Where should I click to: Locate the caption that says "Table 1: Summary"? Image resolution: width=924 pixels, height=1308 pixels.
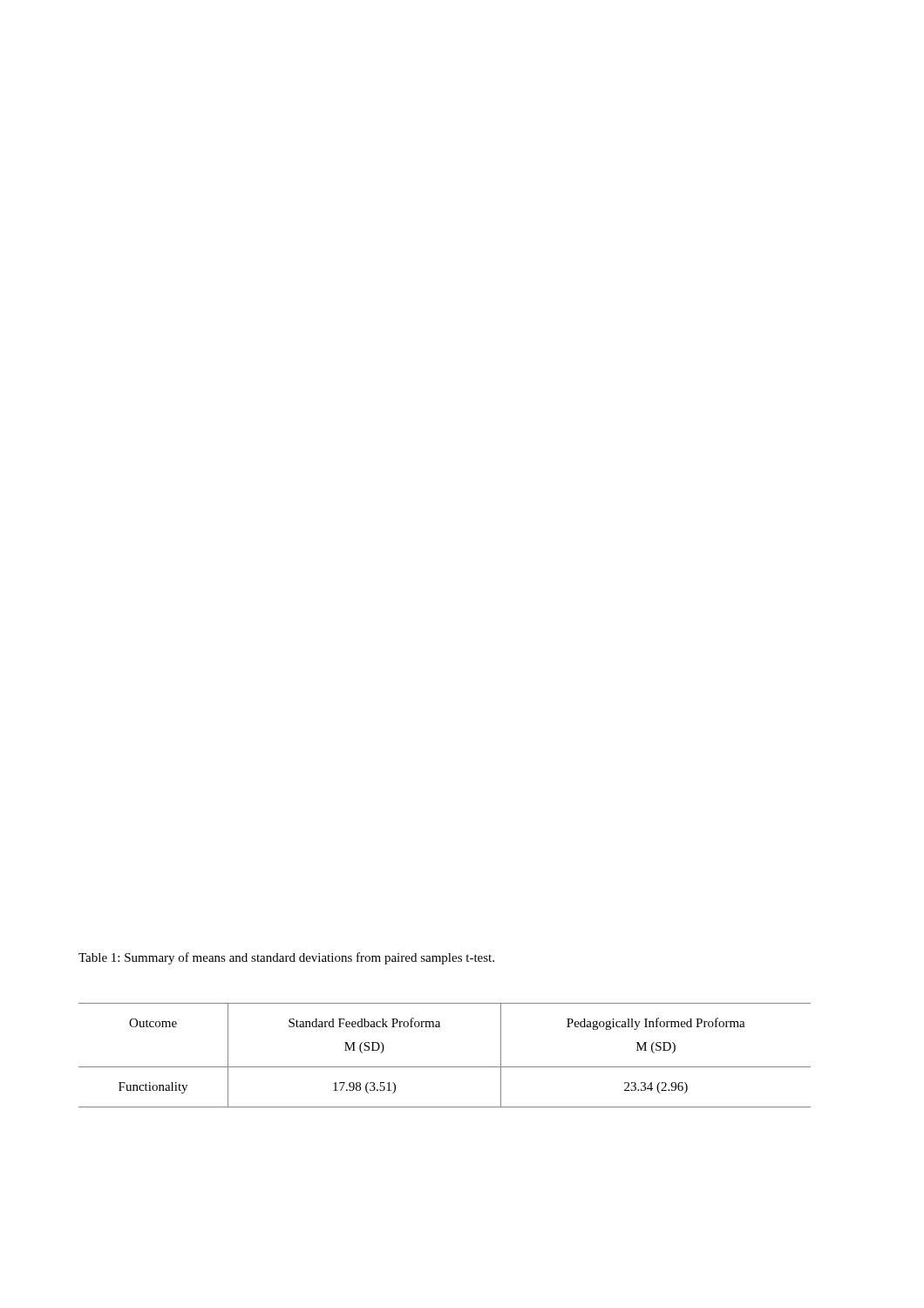[445, 958]
